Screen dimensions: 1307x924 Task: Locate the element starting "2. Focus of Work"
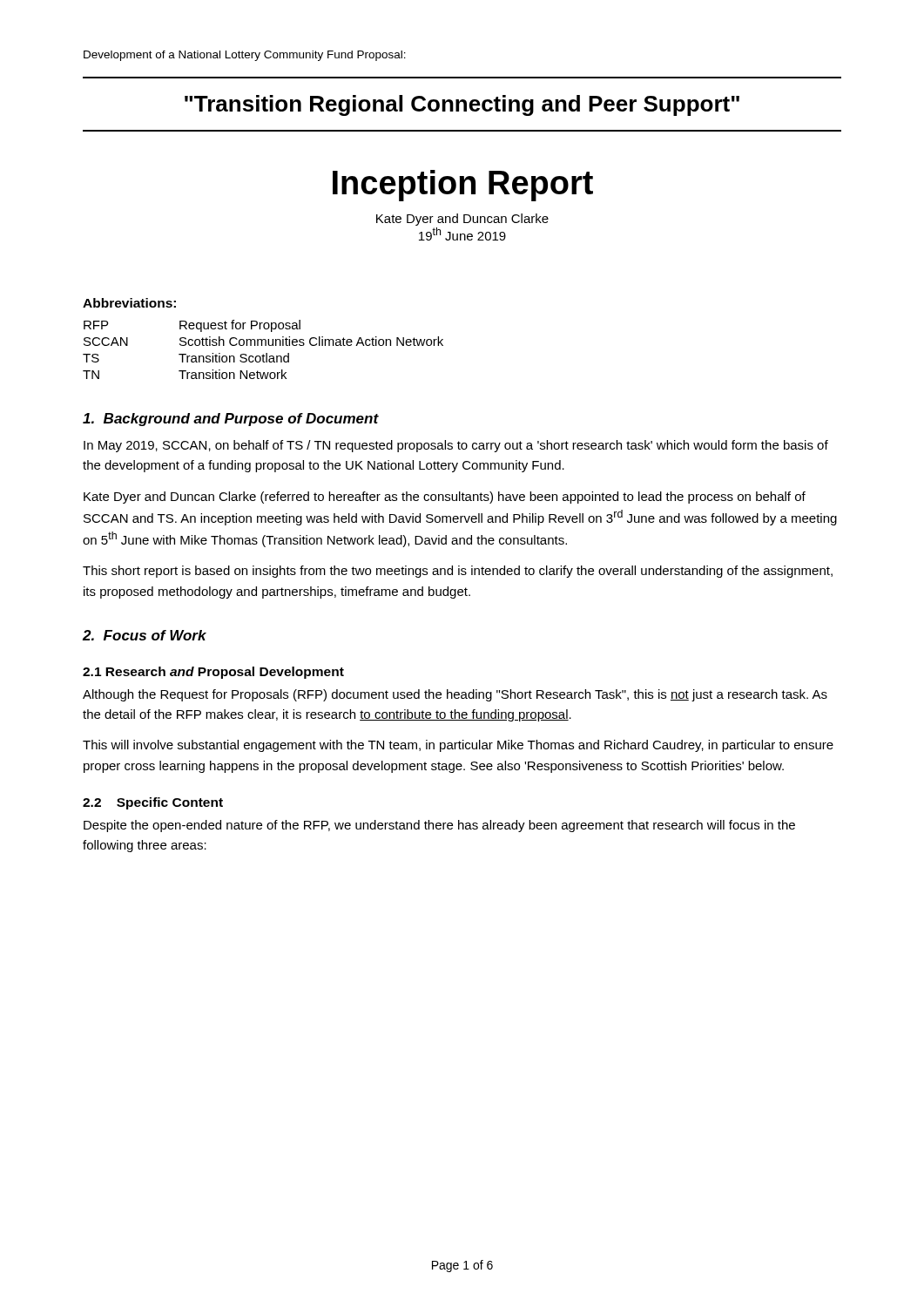click(144, 635)
